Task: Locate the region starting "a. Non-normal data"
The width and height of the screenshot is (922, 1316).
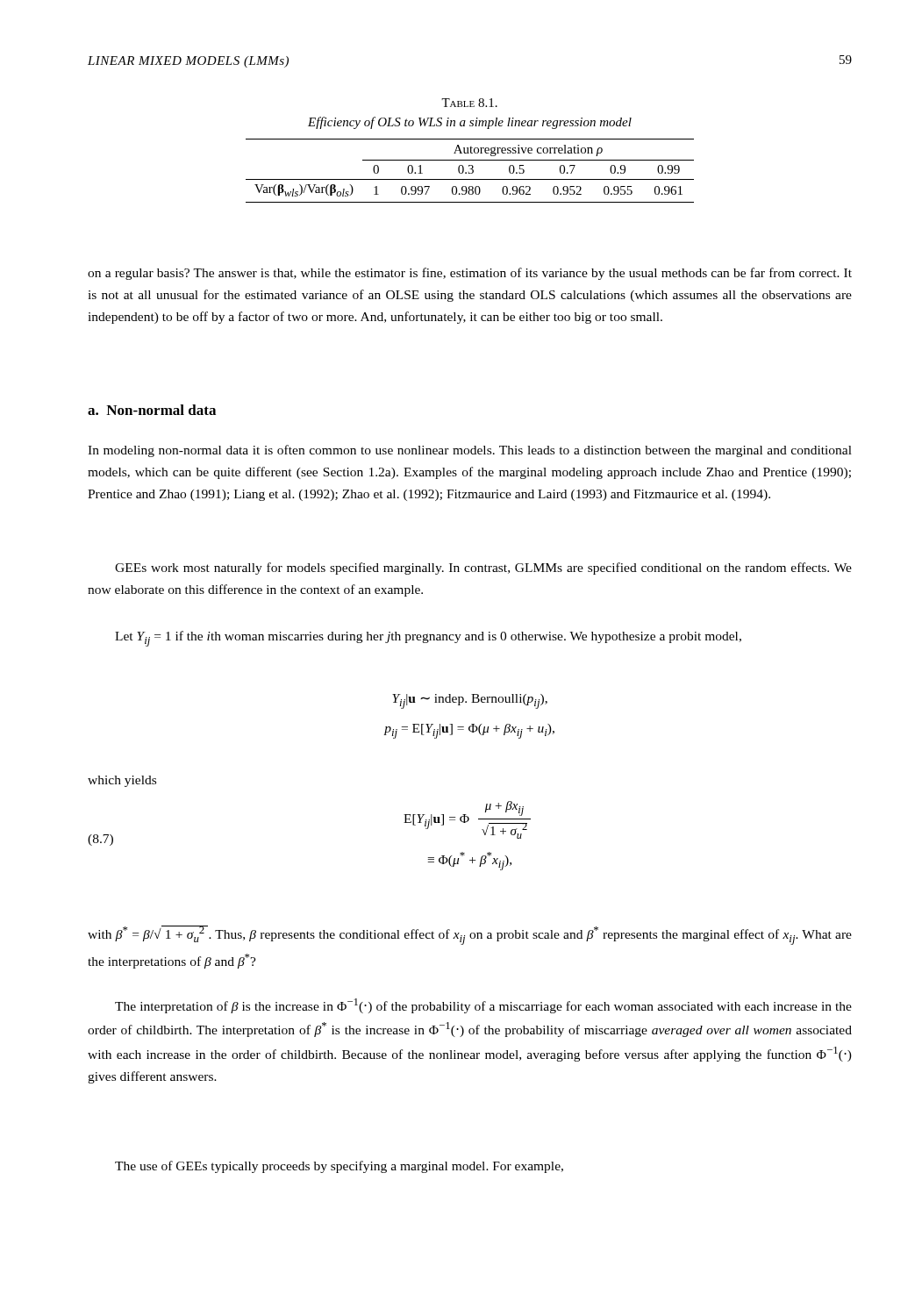Action: click(x=152, y=410)
